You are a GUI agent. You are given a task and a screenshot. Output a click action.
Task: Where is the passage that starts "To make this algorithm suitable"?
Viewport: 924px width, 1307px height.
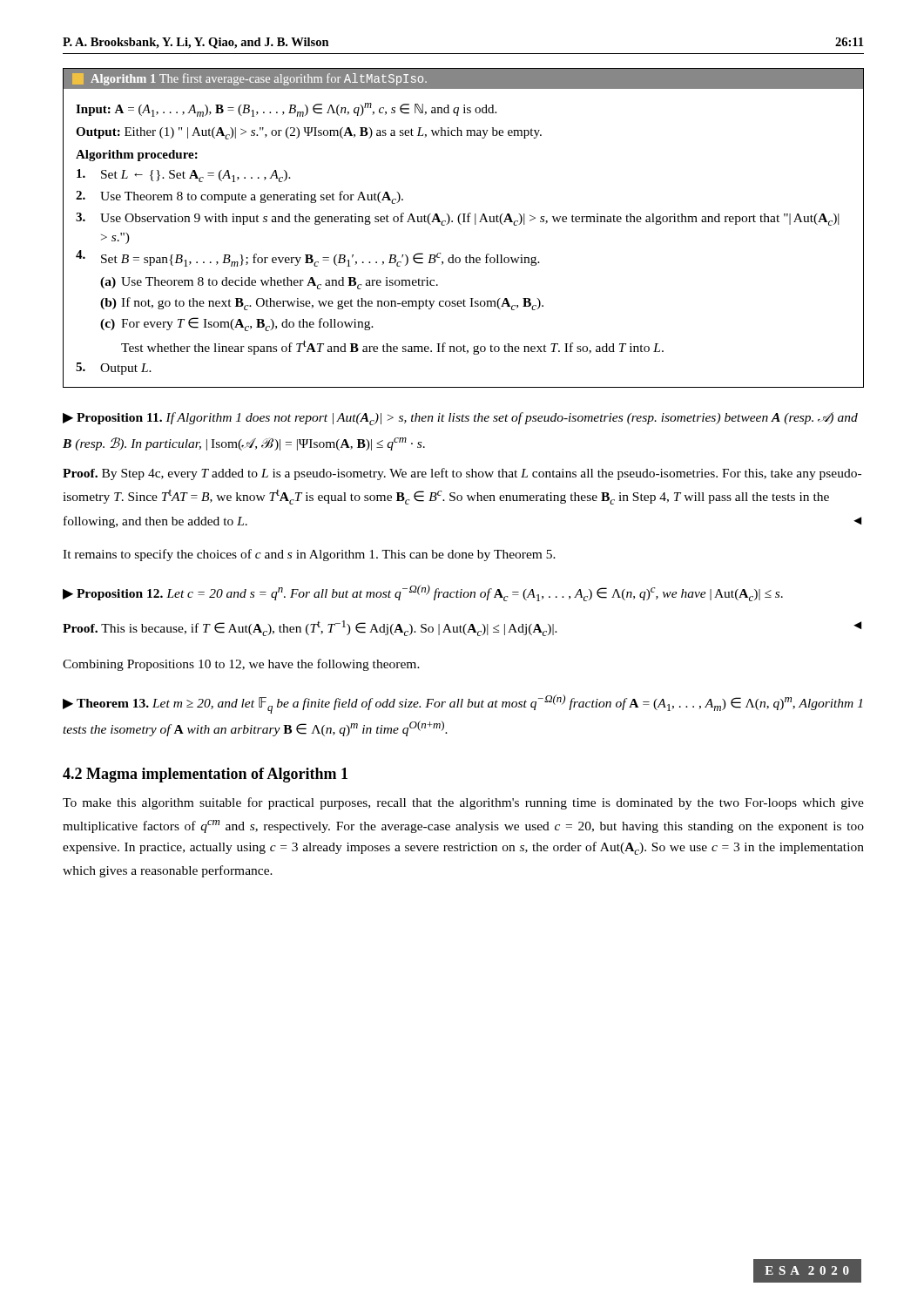pyautogui.click(x=463, y=836)
